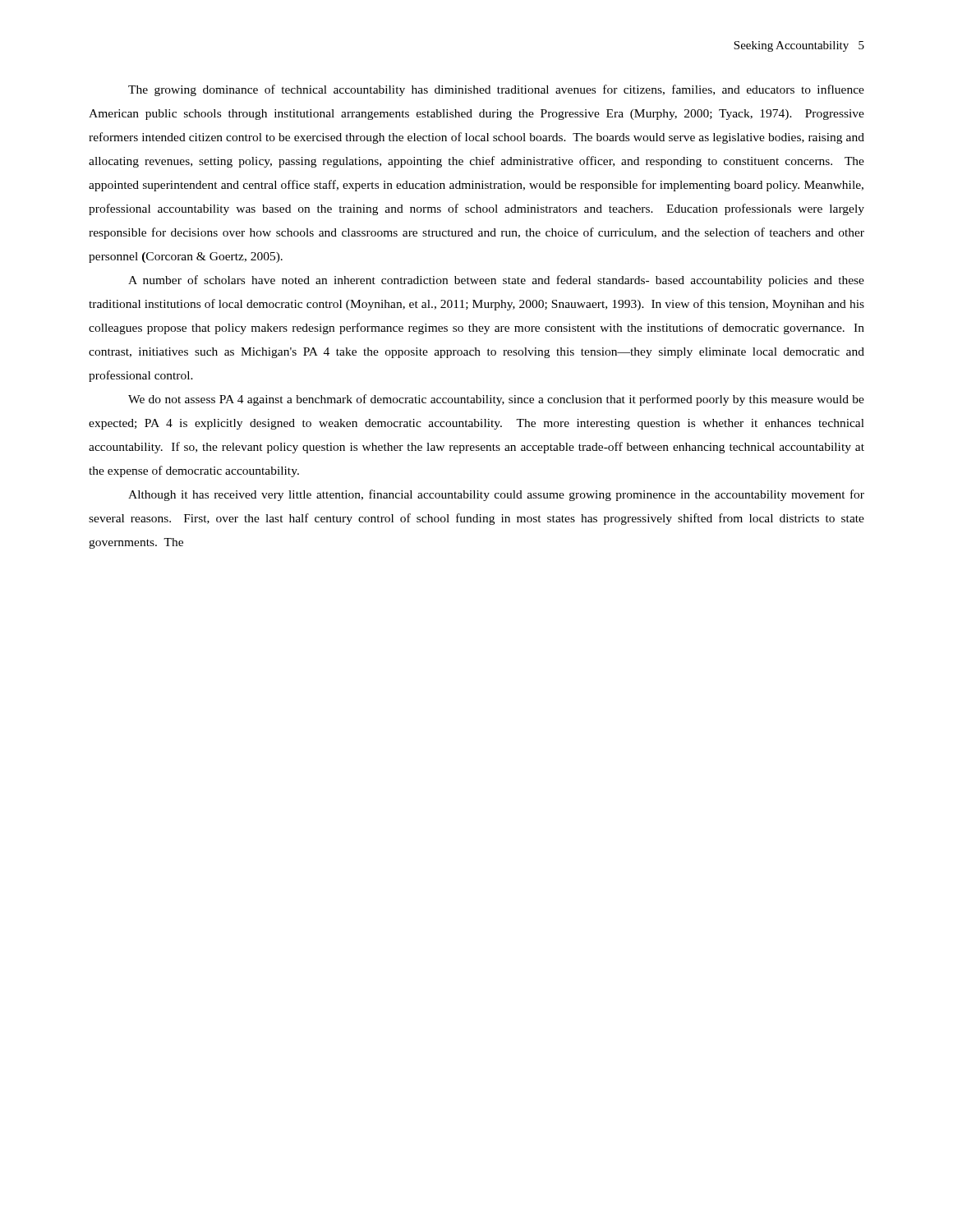Point to the block beginning "The growing dominance of technical accountability has"
The image size is (953, 1232).
pyautogui.click(x=476, y=316)
